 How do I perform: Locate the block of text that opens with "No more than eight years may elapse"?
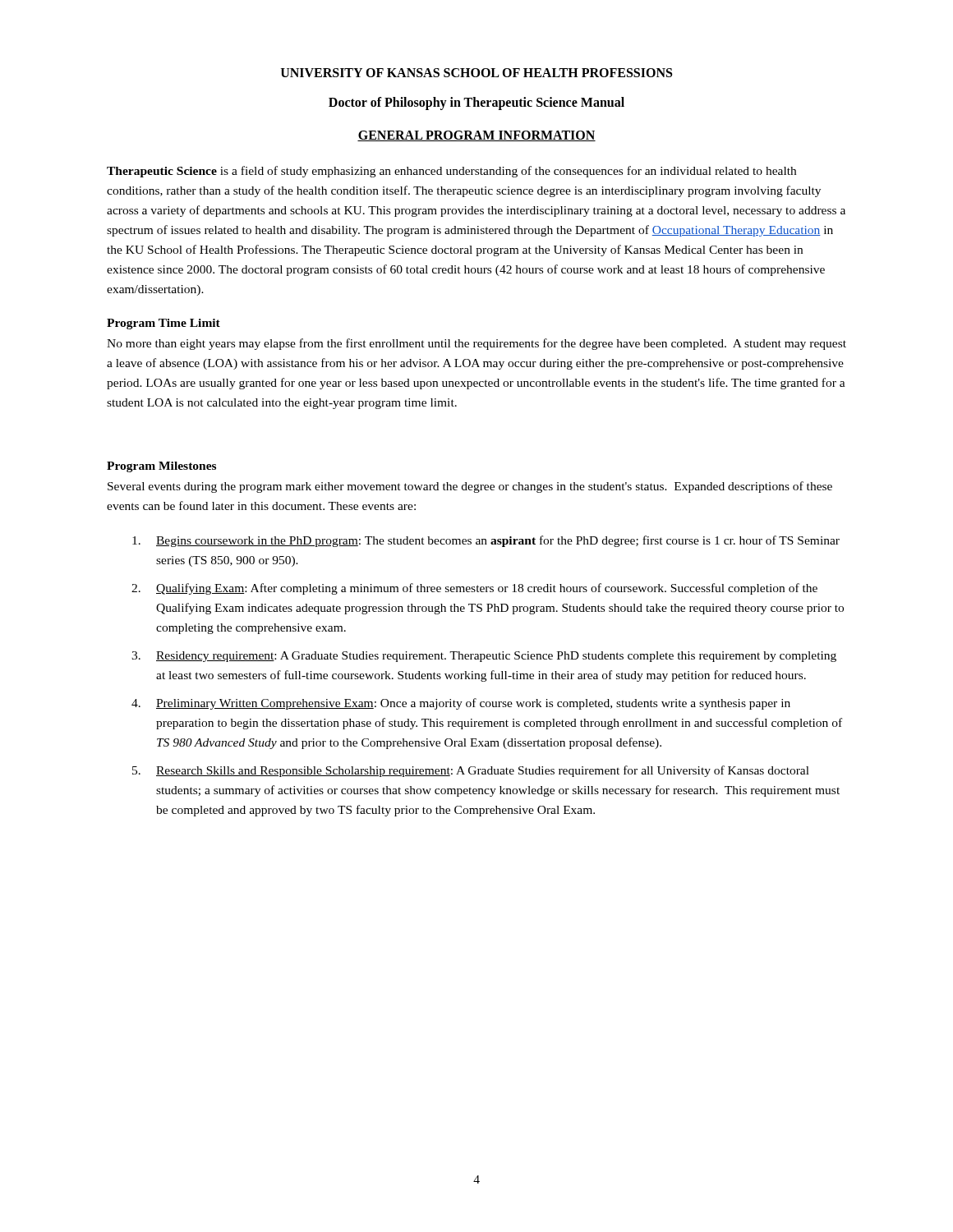pos(476,373)
